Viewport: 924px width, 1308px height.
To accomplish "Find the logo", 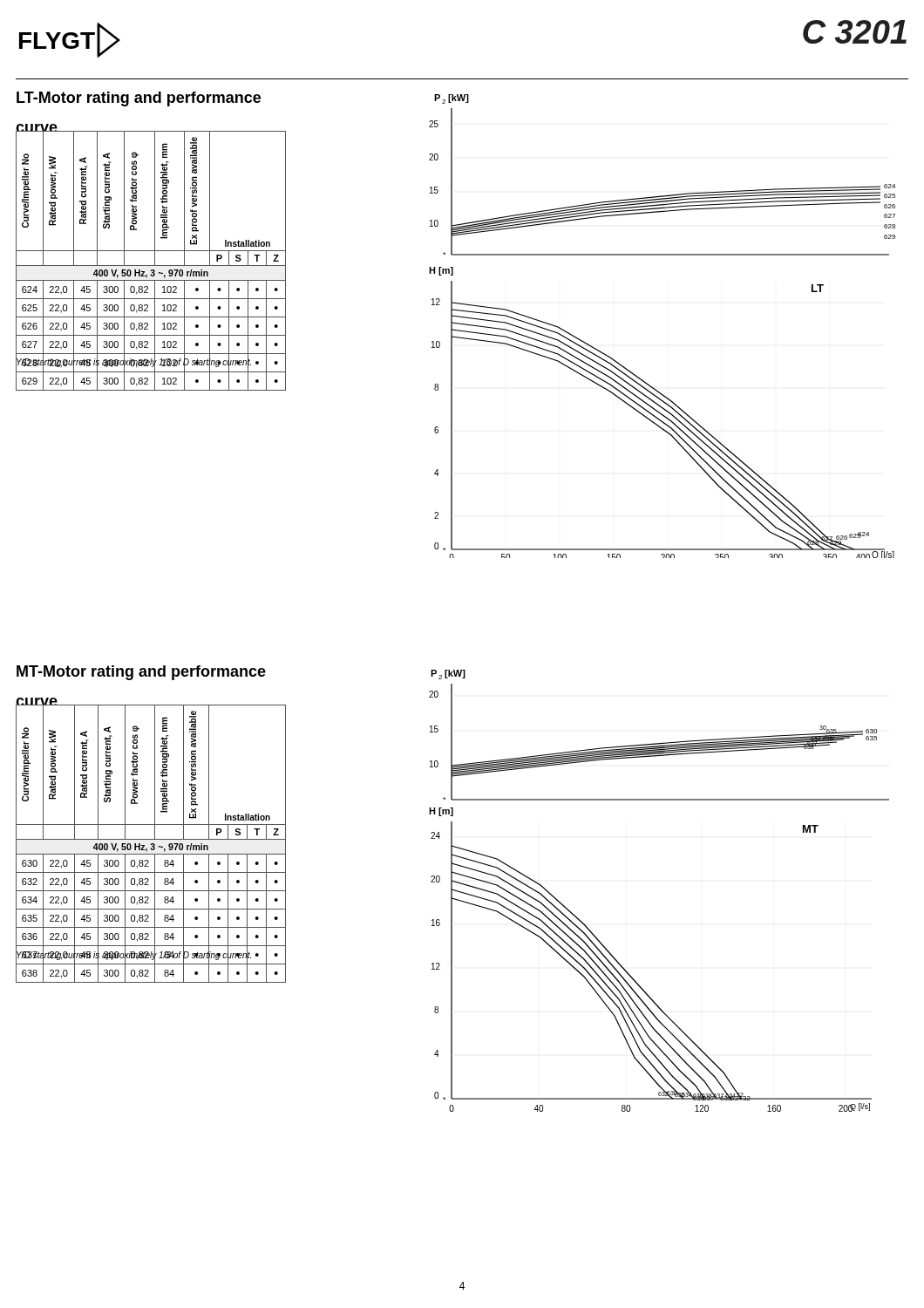I will (x=68, y=41).
